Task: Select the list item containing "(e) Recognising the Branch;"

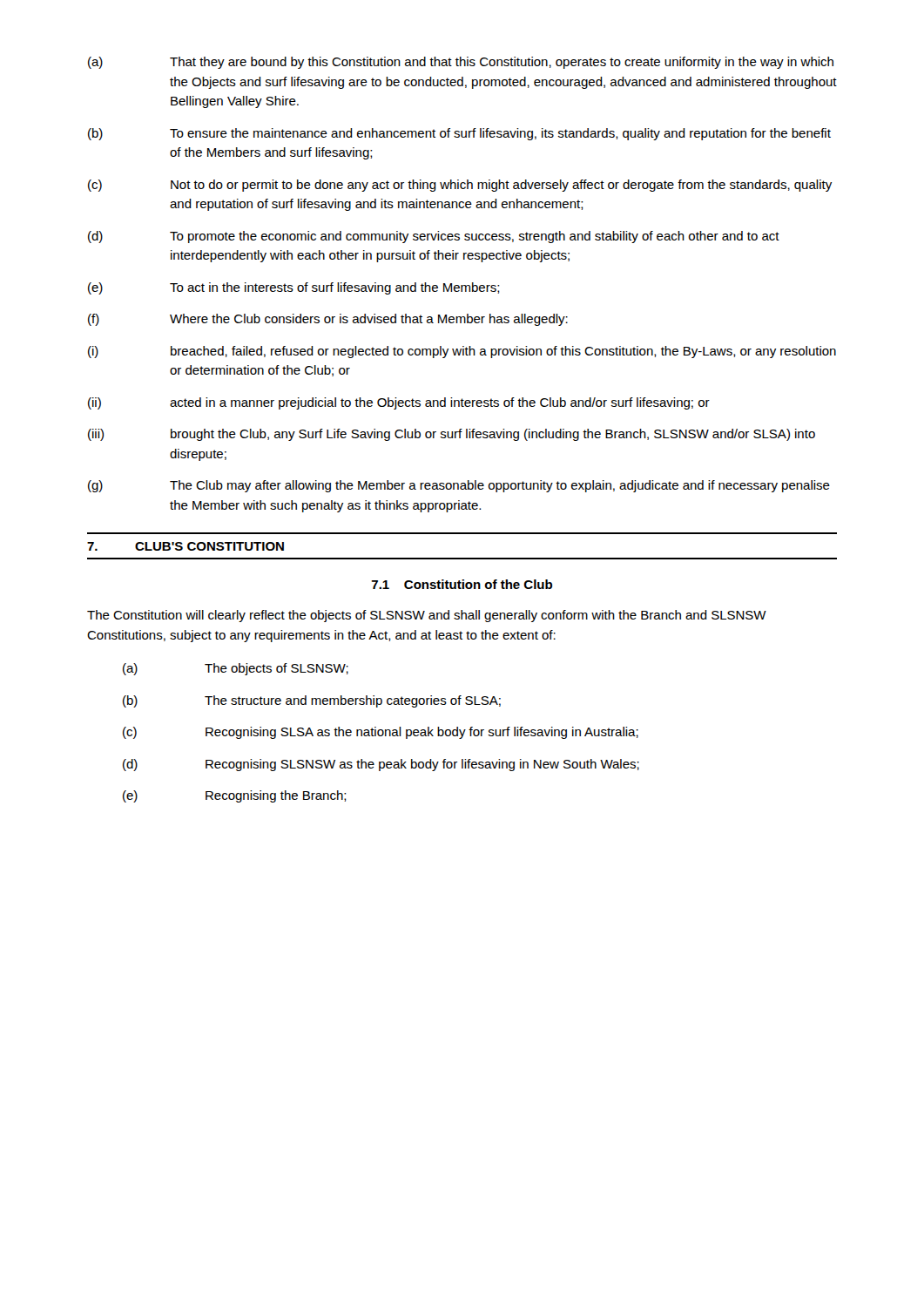Action: [235, 796]
